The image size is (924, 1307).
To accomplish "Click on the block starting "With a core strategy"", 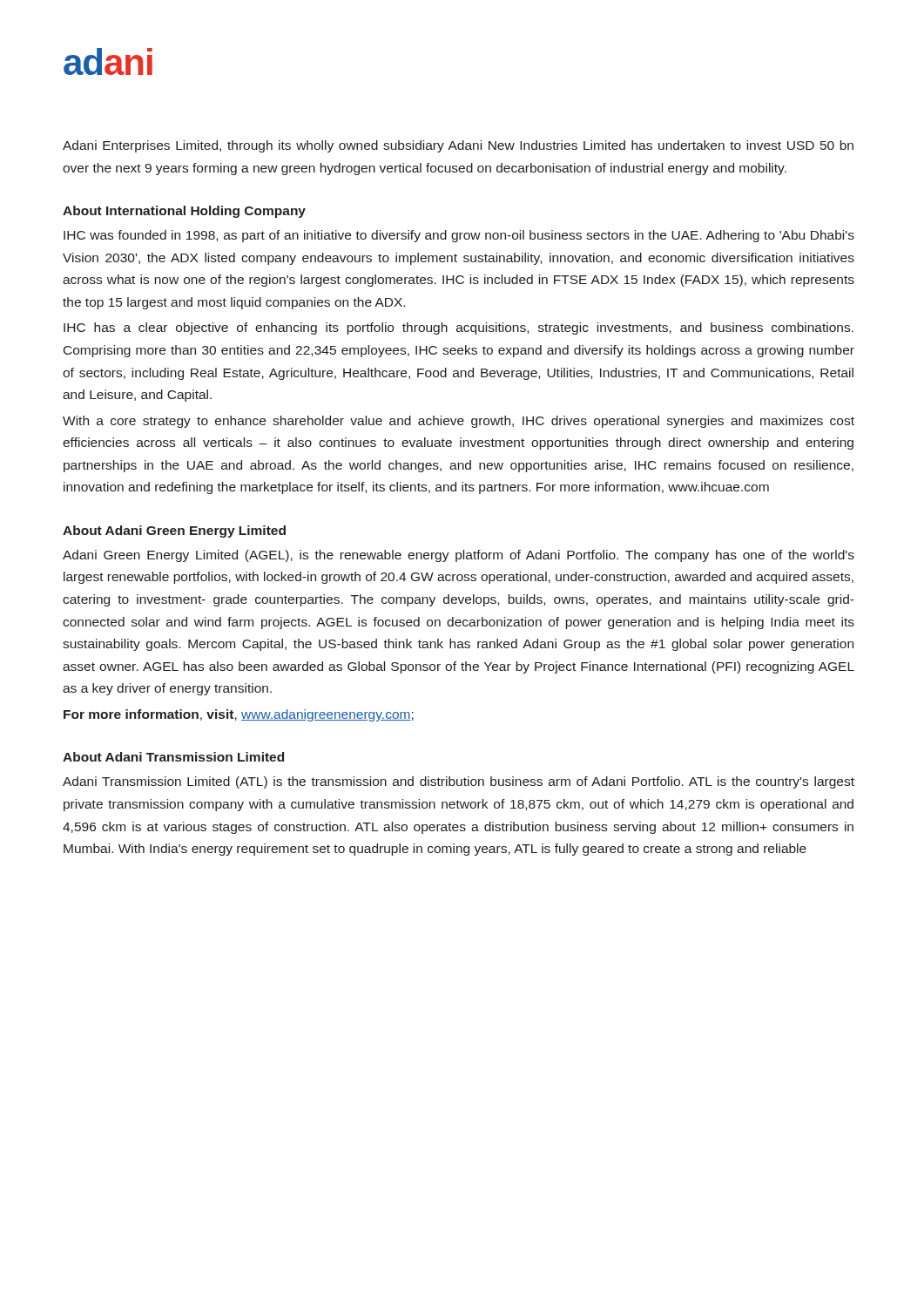I will pos(459,454).
